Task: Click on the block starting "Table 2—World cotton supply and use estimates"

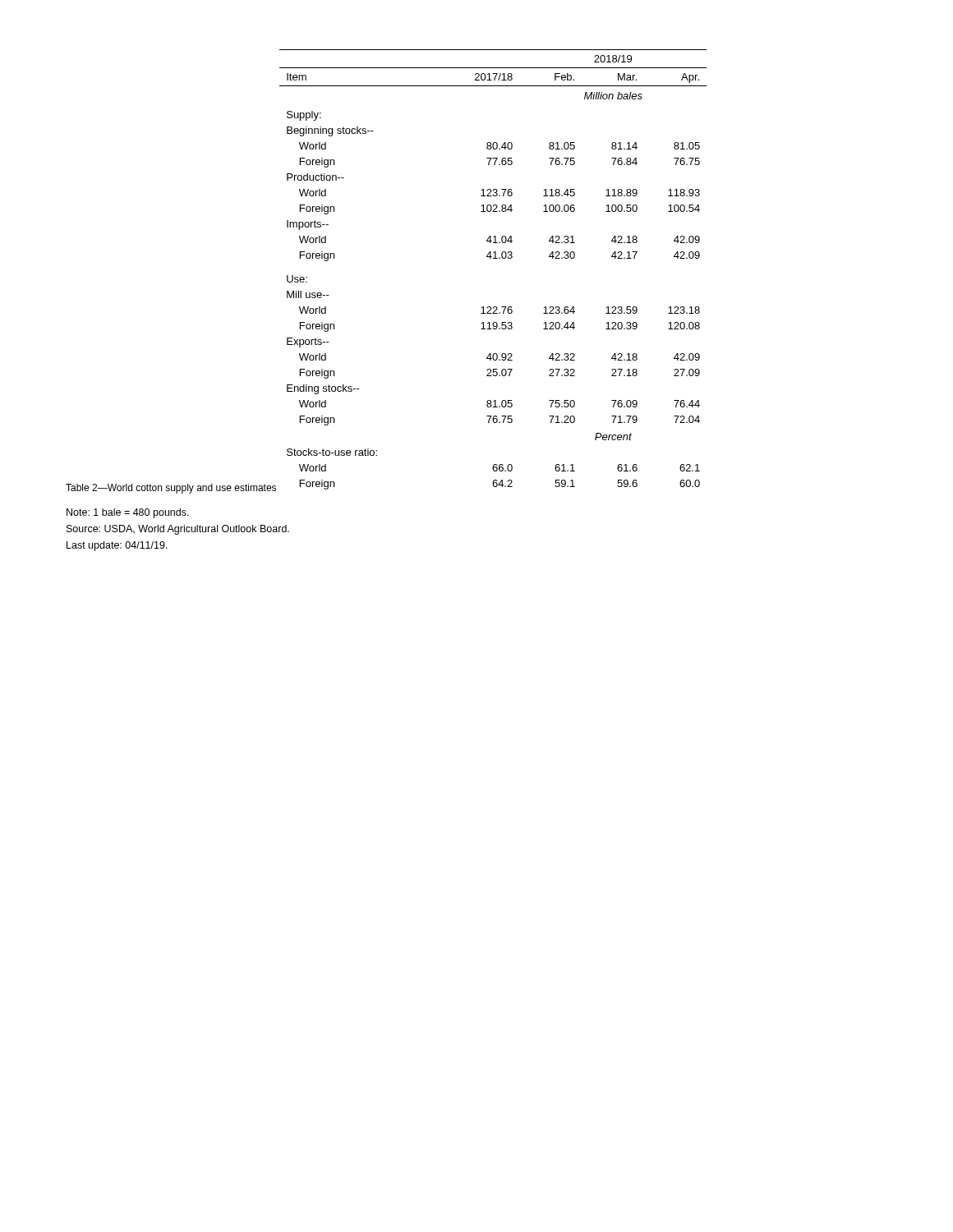Action: click(x=171, y=488)
